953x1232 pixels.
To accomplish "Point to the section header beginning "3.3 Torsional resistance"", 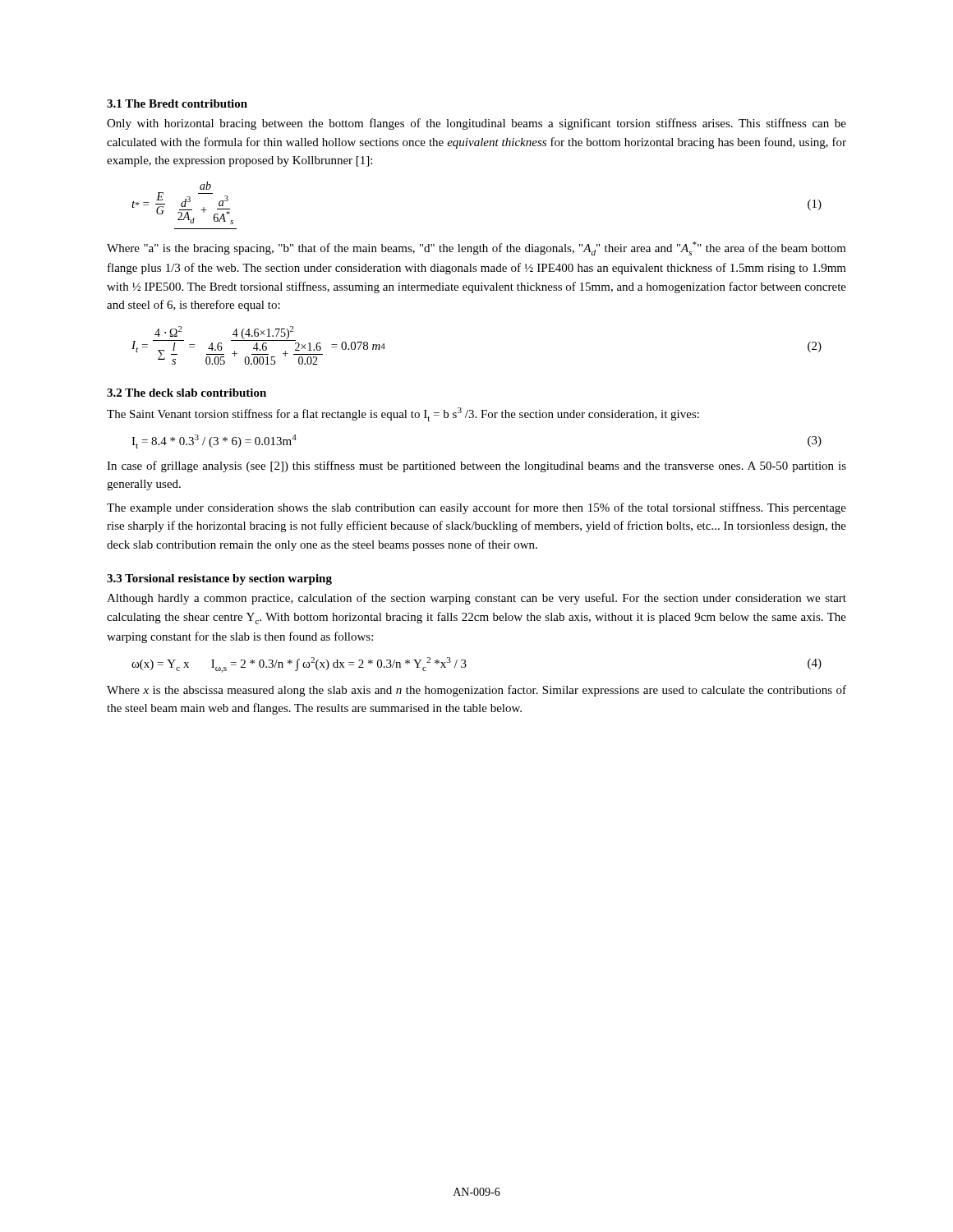I will (219, 578).
